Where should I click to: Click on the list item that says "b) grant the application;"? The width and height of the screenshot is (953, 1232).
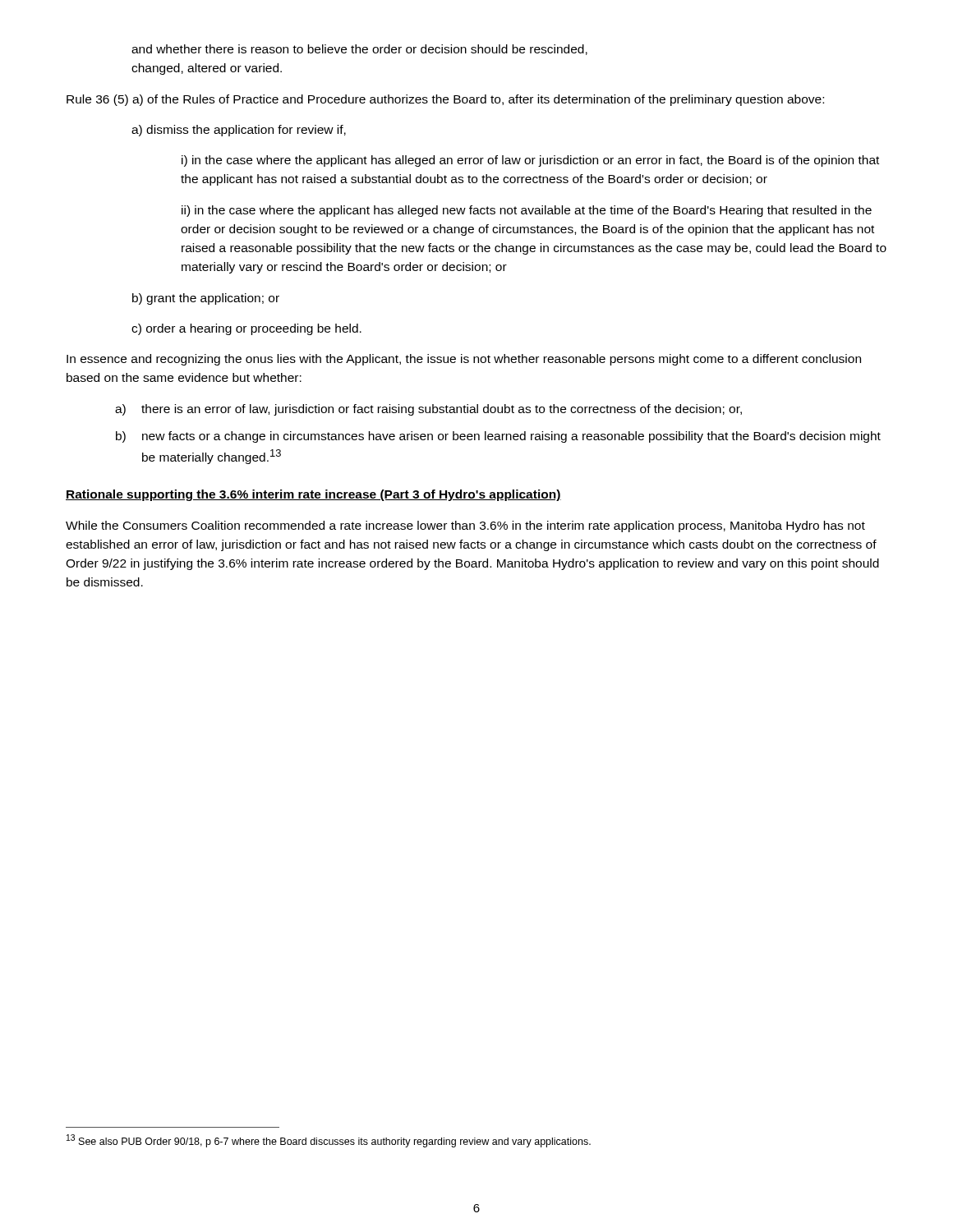pos(205,297)
